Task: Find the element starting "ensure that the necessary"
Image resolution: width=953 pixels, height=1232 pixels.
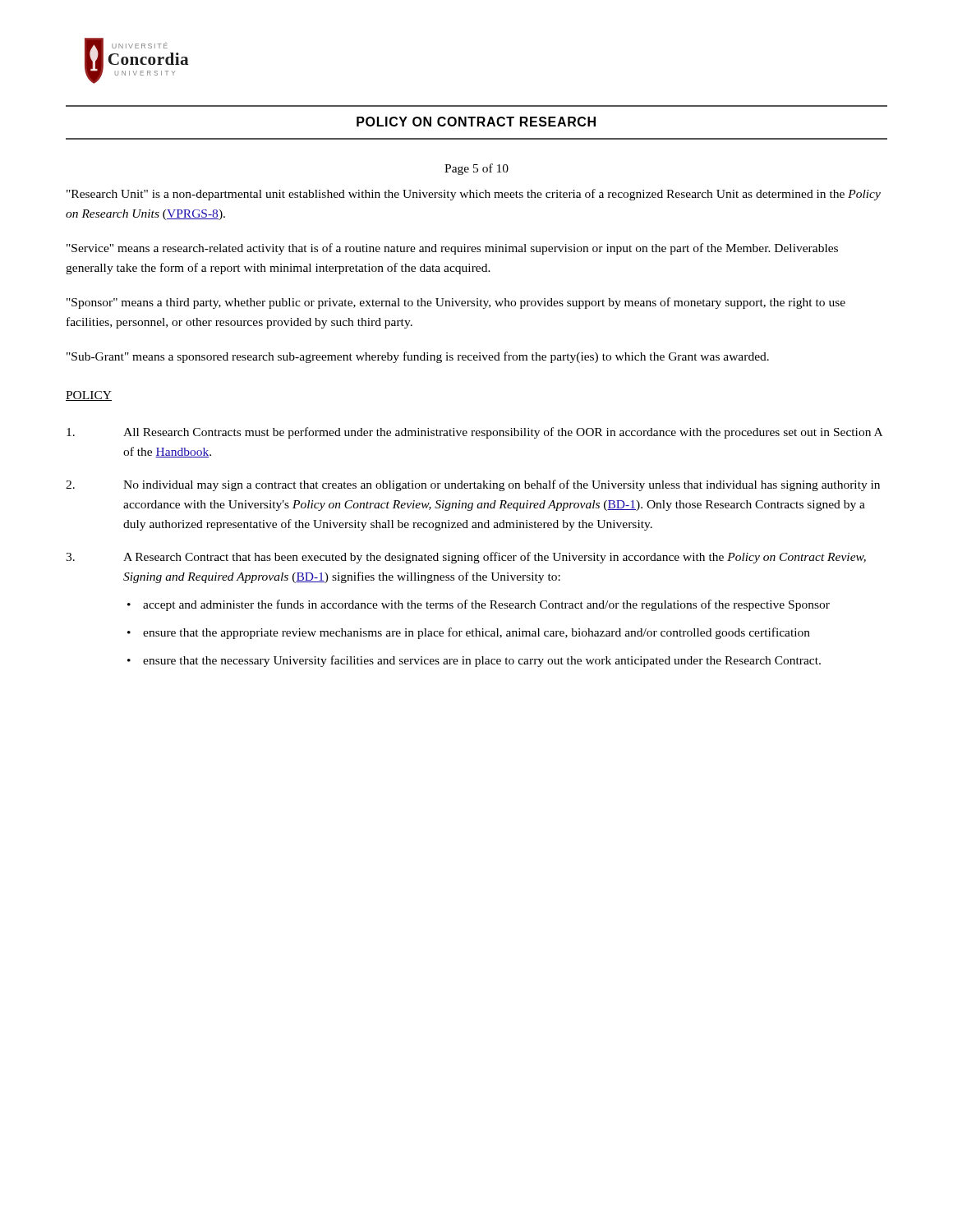Action: coord(482,660)
